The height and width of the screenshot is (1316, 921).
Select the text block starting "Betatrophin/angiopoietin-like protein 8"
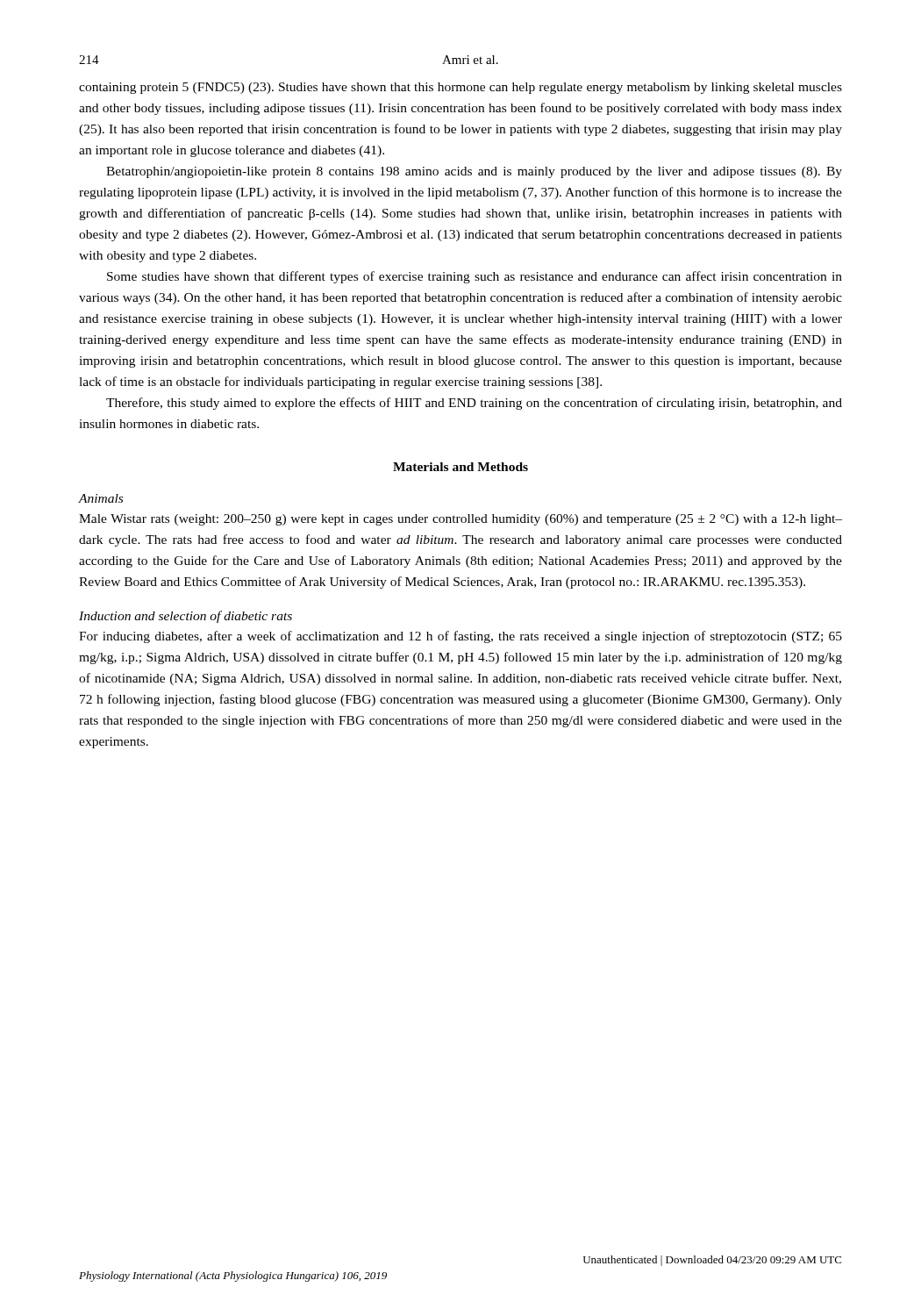click(x=460, y=213)
